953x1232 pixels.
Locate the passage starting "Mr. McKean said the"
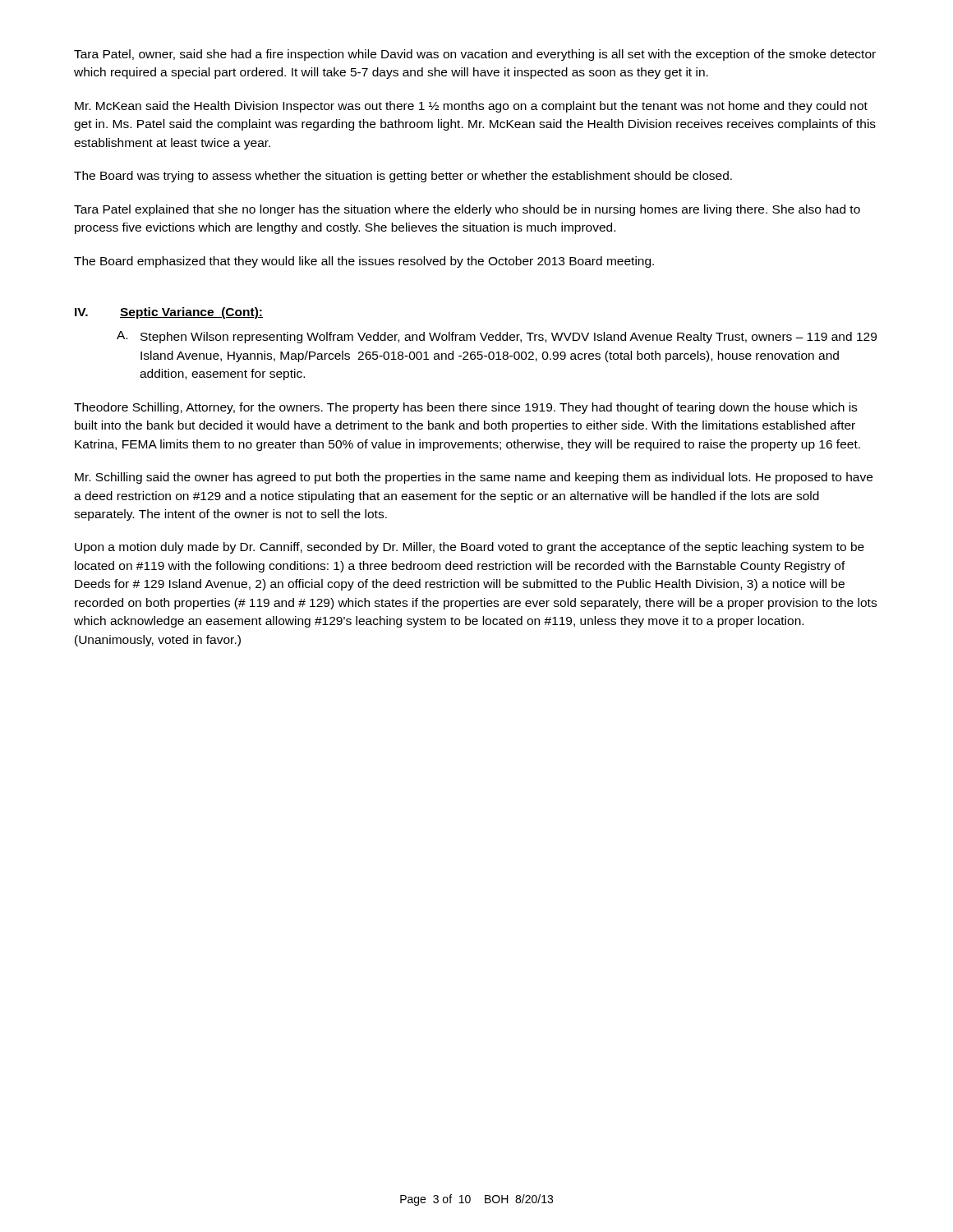(475, 124)
